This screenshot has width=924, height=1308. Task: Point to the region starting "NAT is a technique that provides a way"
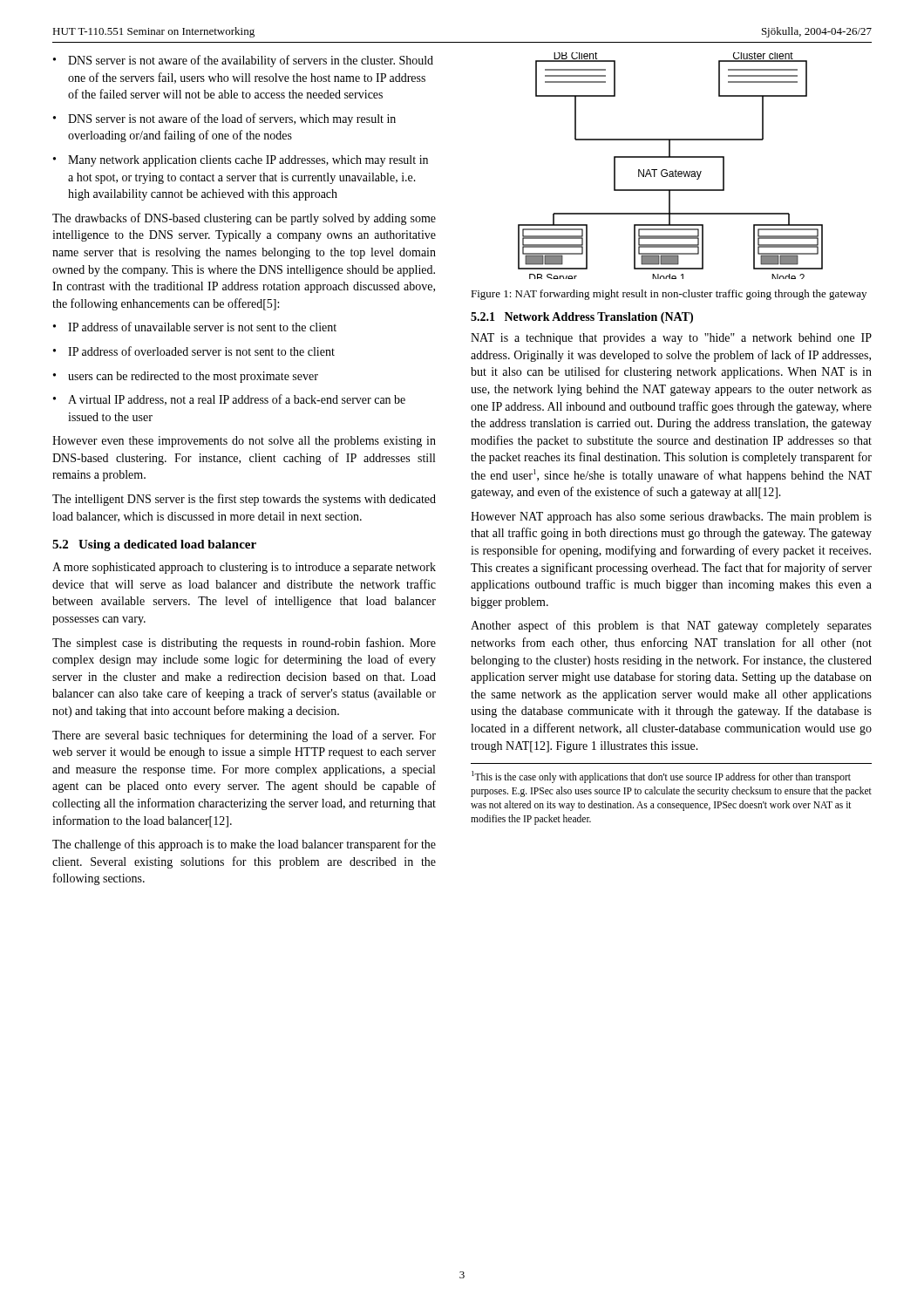click(x=671, y=542)
